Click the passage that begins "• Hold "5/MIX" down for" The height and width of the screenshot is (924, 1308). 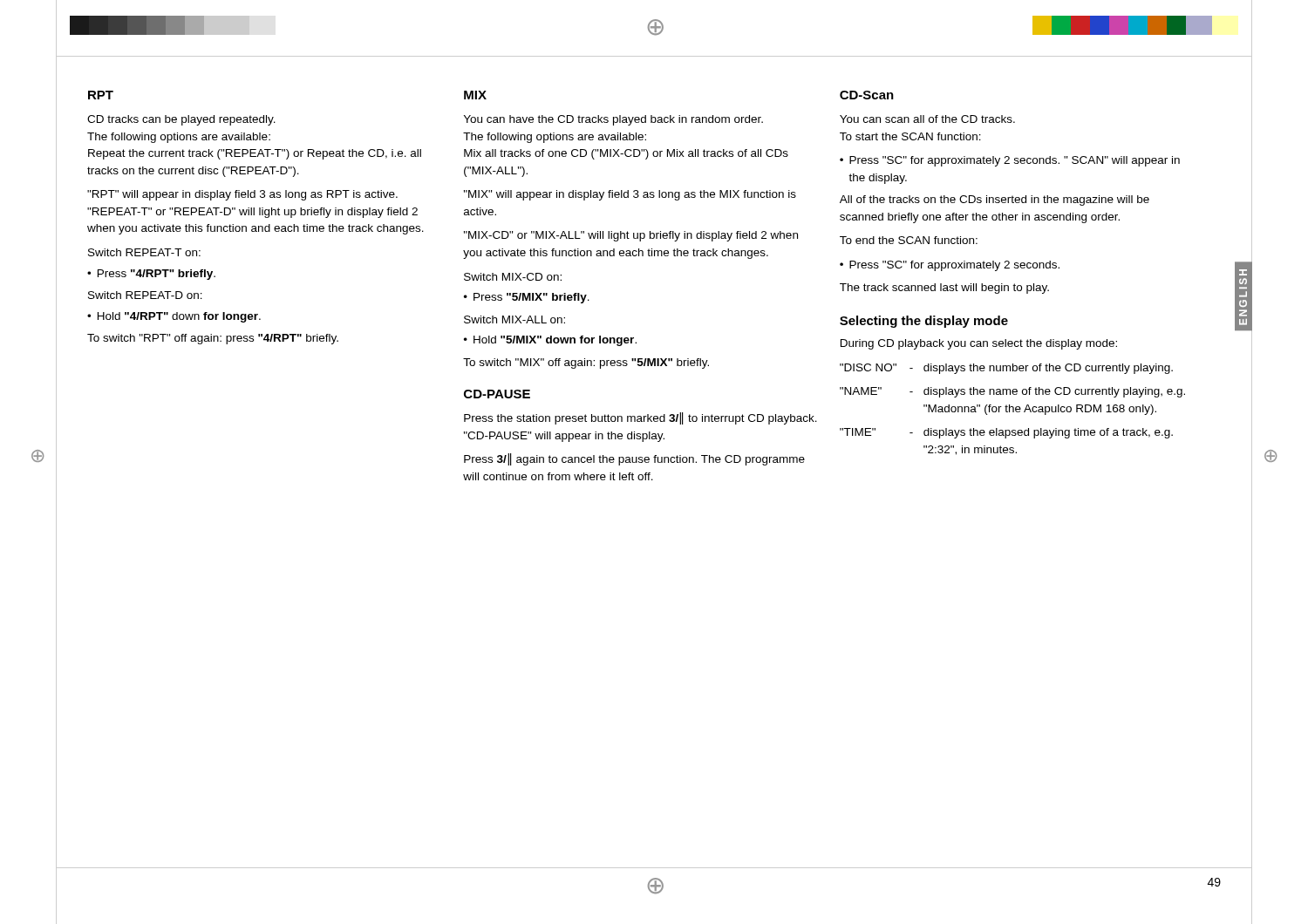point(550,340)
